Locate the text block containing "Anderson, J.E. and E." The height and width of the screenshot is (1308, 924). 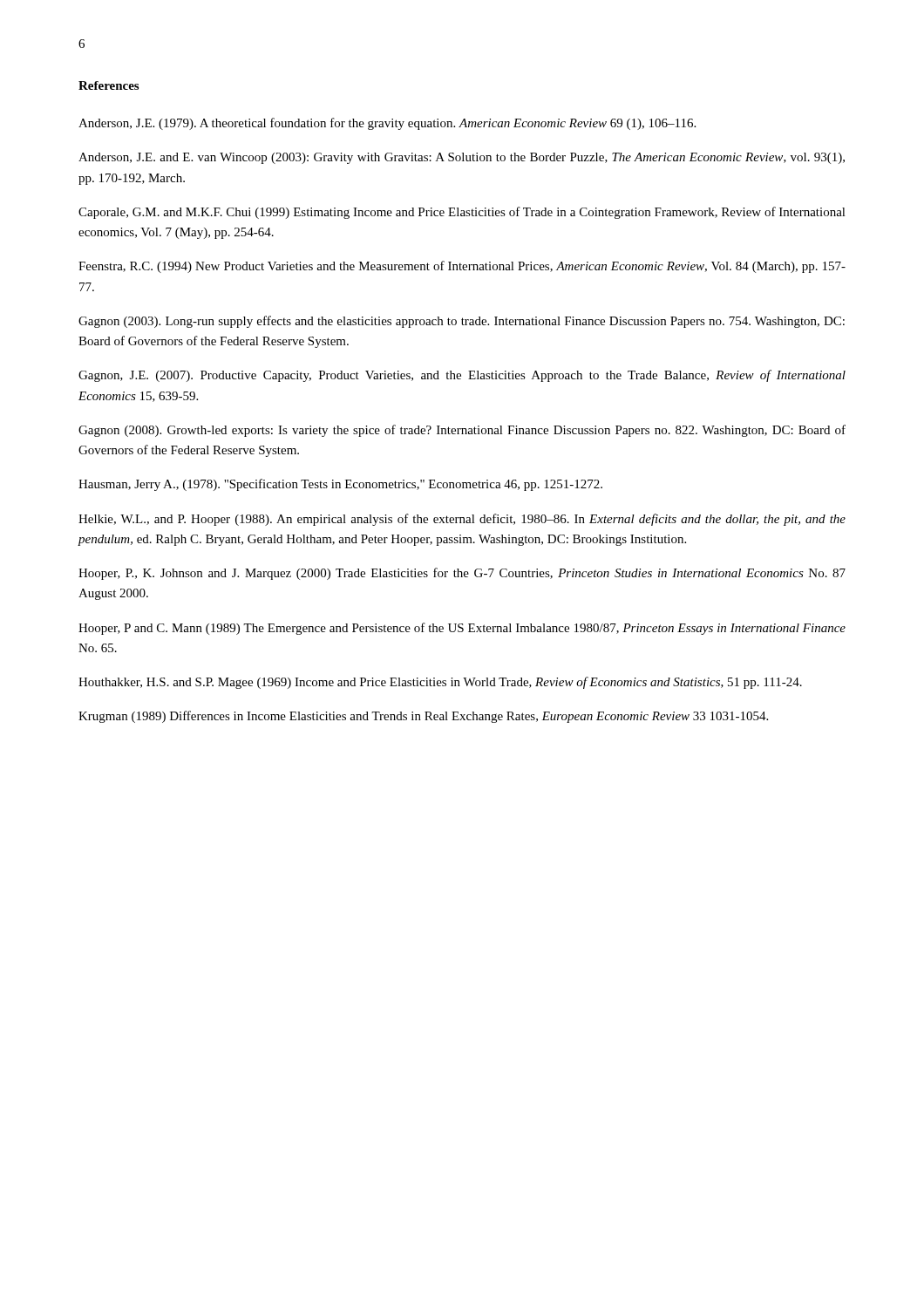[462, 167]
